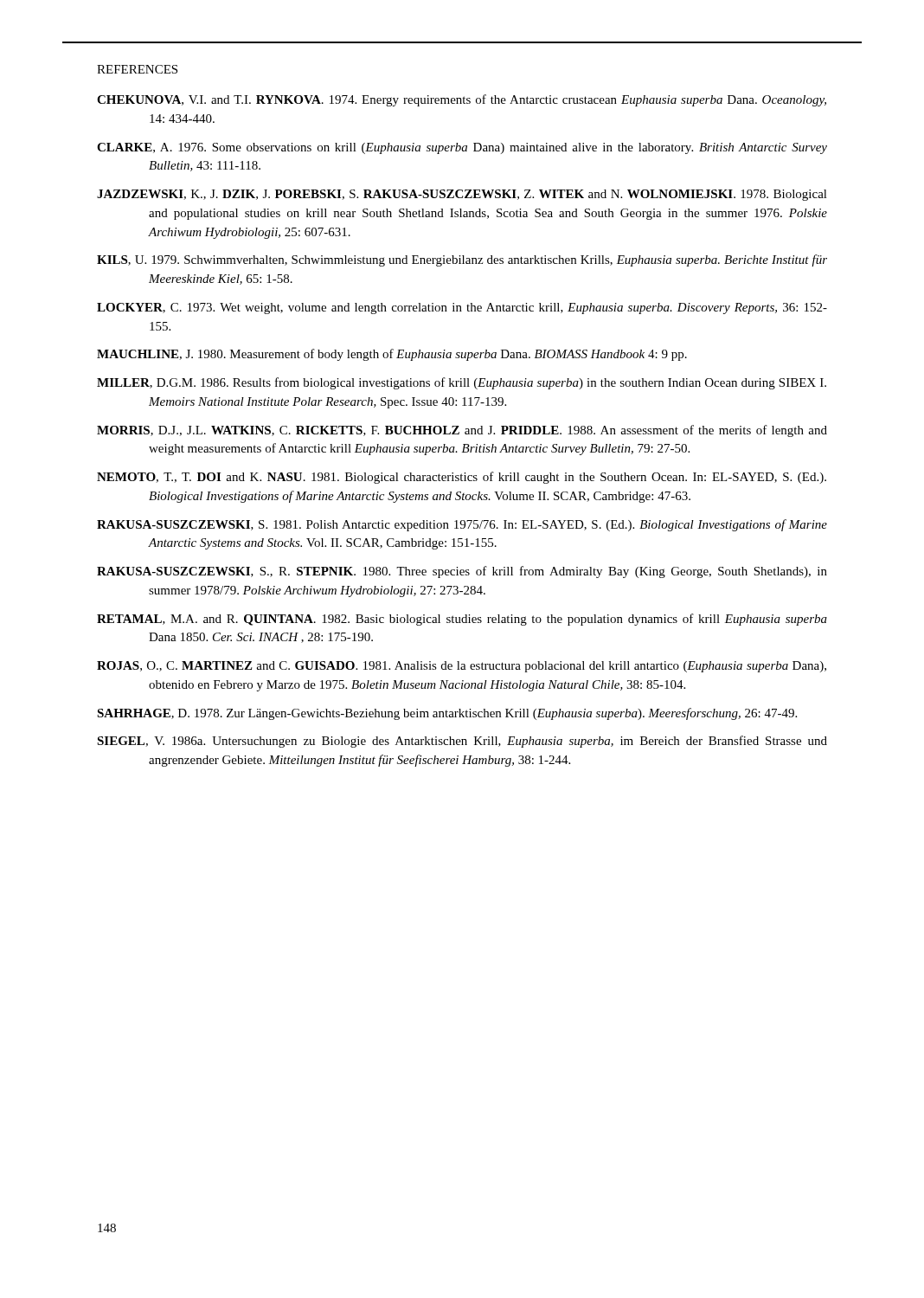Click on the element starting "RETAMAL, M.A. and R. QUINTANA."
Image resolution: width=924 pixels, height=1298 pixels.
(x=462, y=628)
